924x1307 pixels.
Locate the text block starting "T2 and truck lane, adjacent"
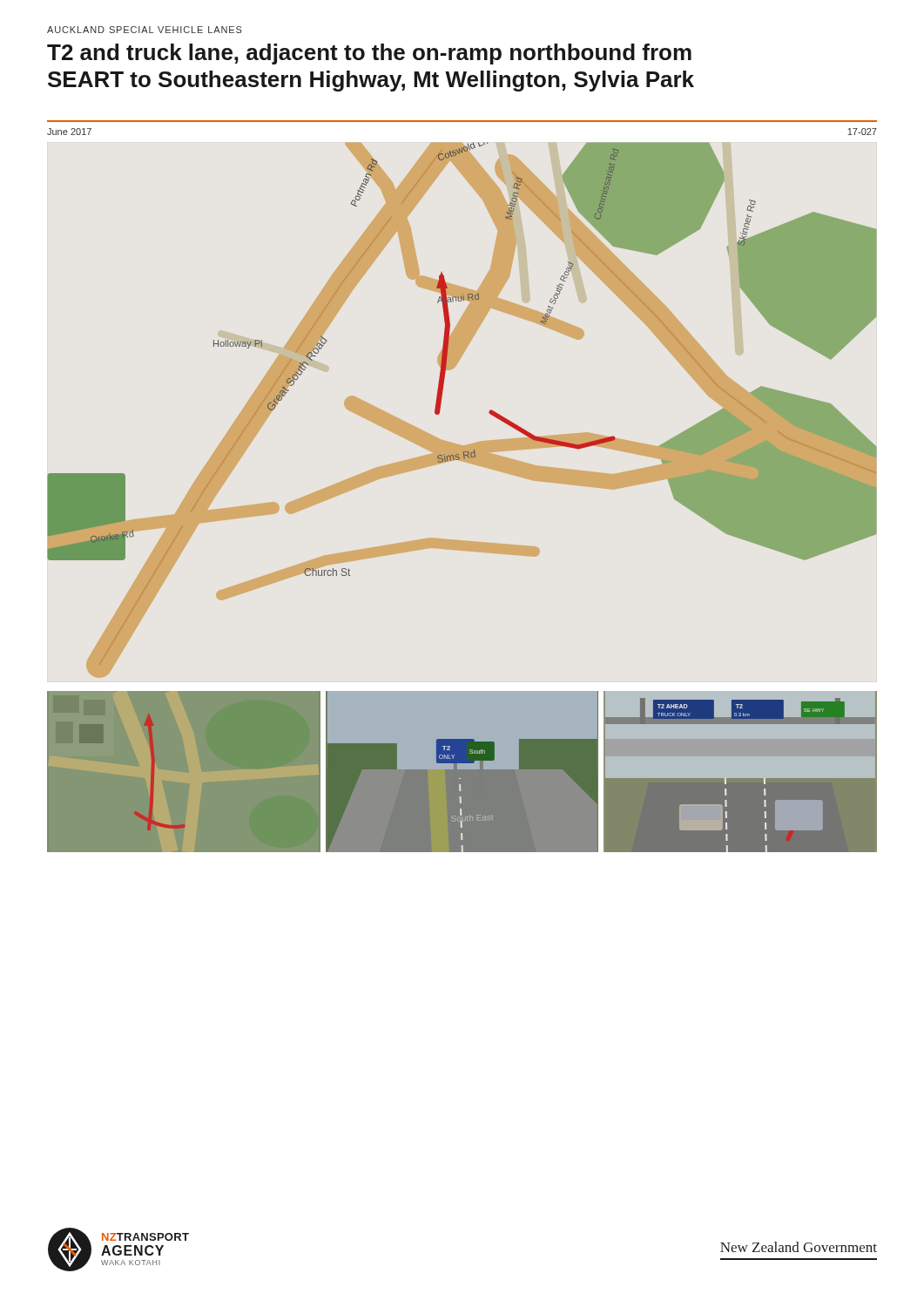462,66
